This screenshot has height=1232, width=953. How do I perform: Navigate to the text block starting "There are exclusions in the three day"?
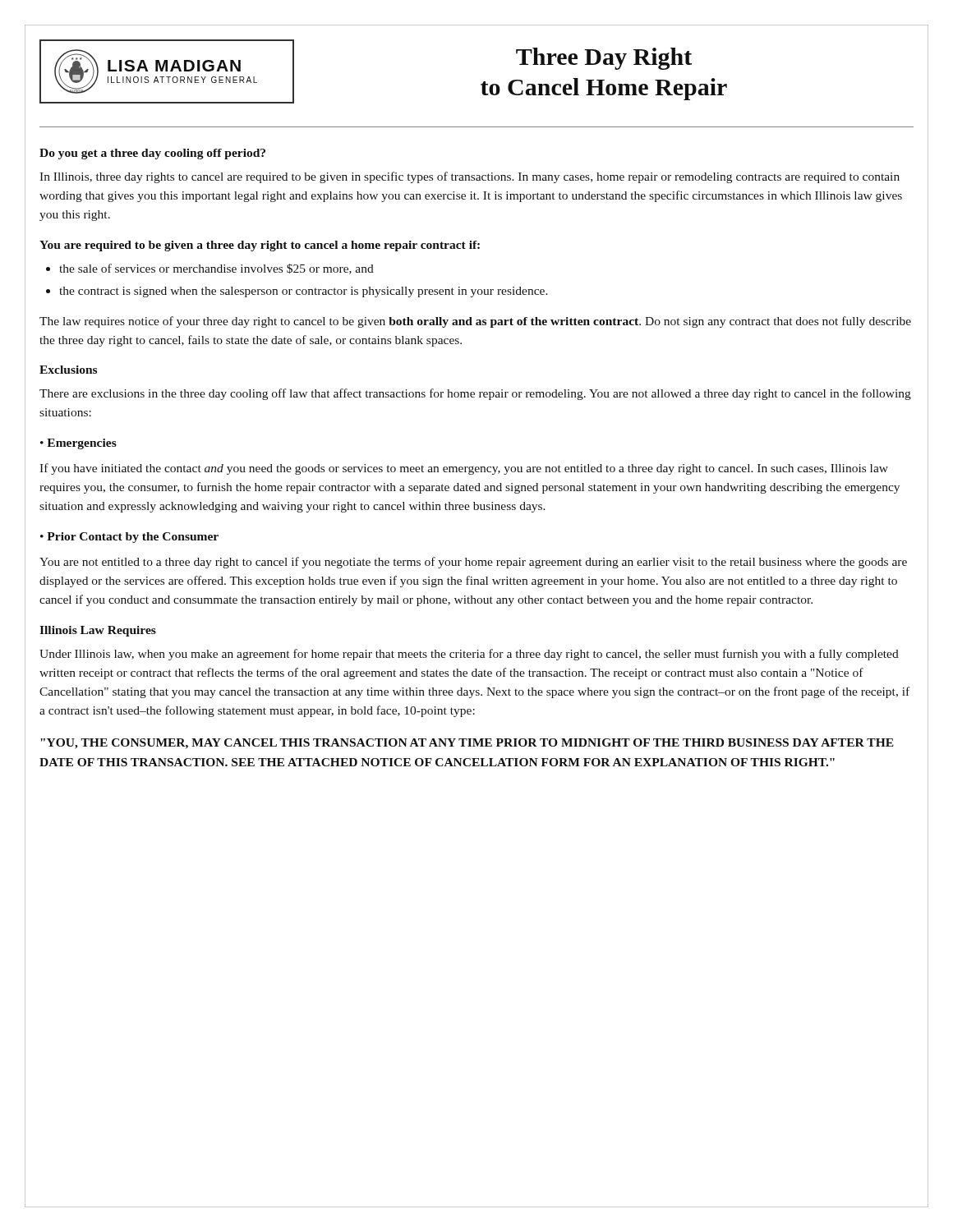click(476, 403)
